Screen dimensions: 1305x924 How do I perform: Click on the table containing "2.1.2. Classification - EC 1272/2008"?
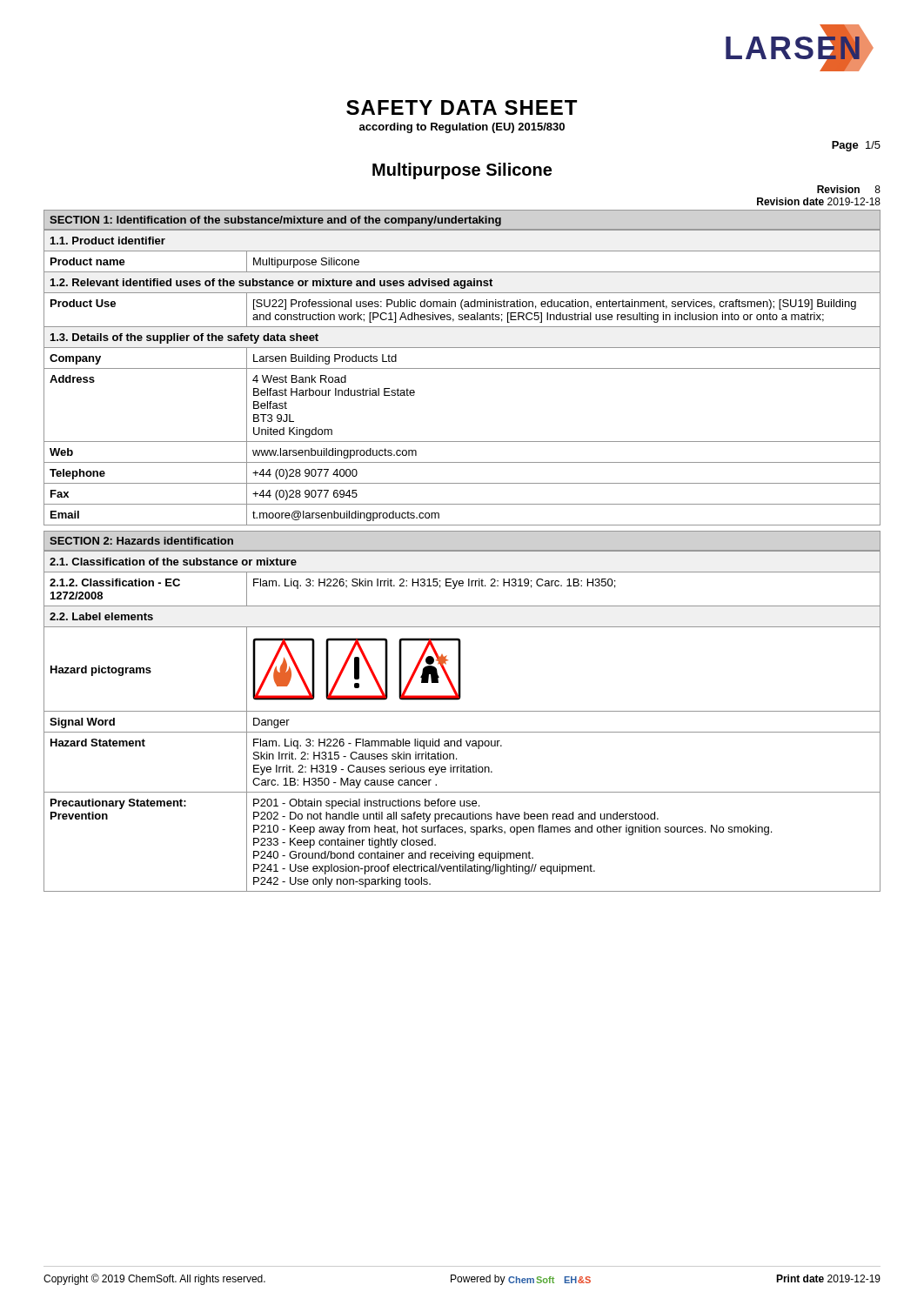(462, 721)
